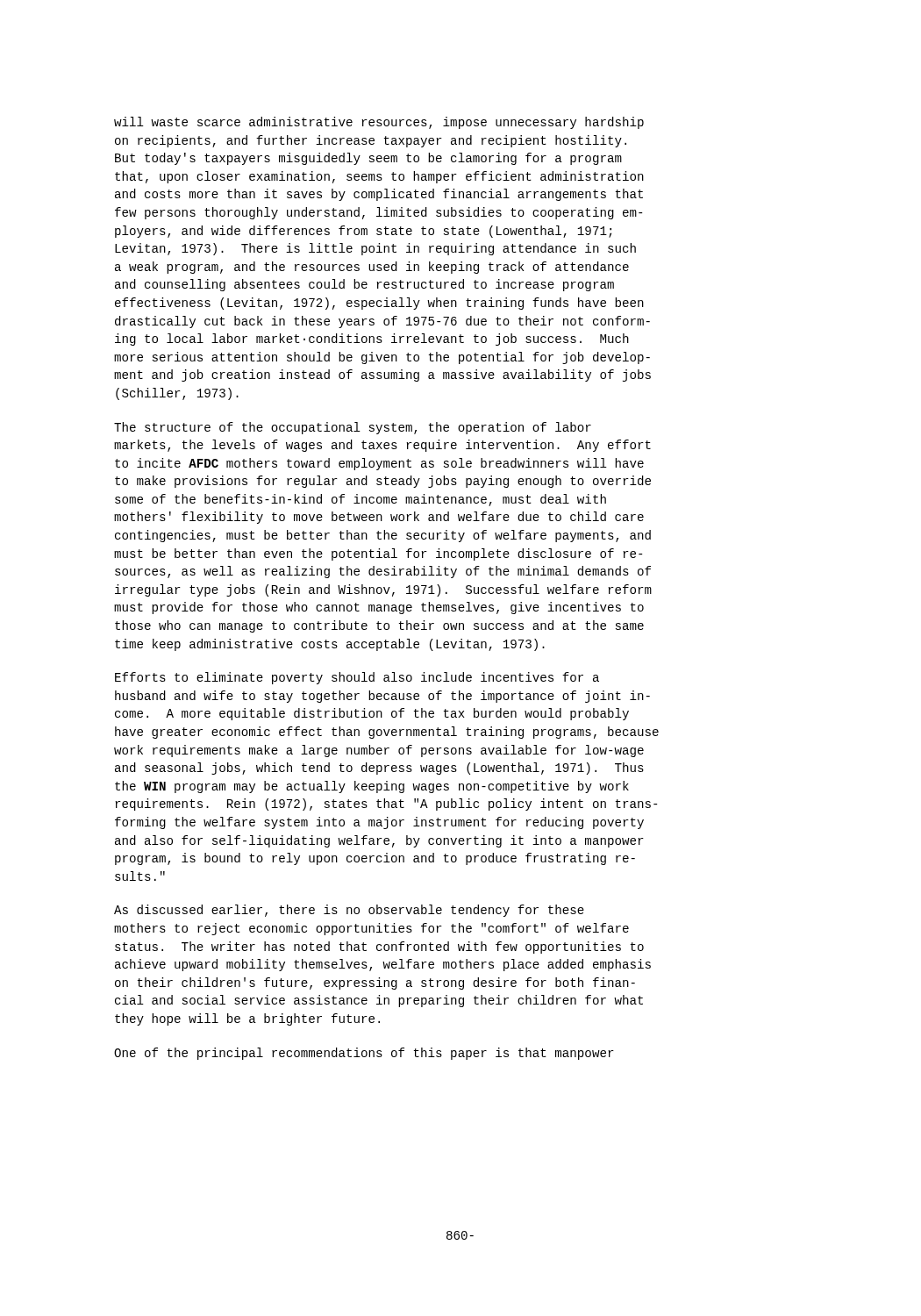
Task: Find the text block starting "will waste scarce administrative resources, impose unnecessary"
Action: point(460,259)
